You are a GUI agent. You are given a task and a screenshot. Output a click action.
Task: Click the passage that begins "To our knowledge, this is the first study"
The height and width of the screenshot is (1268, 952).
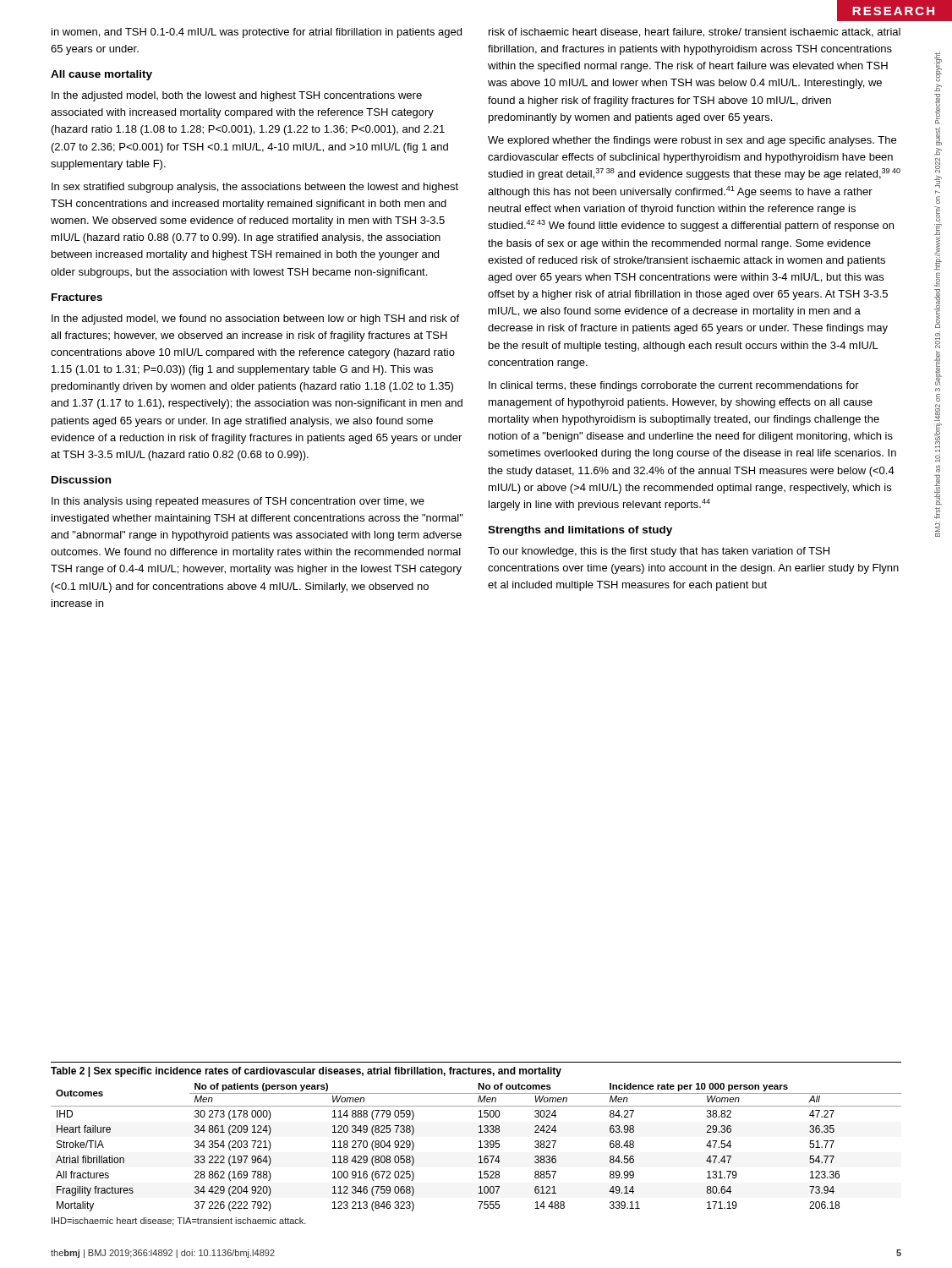(695, 568)
